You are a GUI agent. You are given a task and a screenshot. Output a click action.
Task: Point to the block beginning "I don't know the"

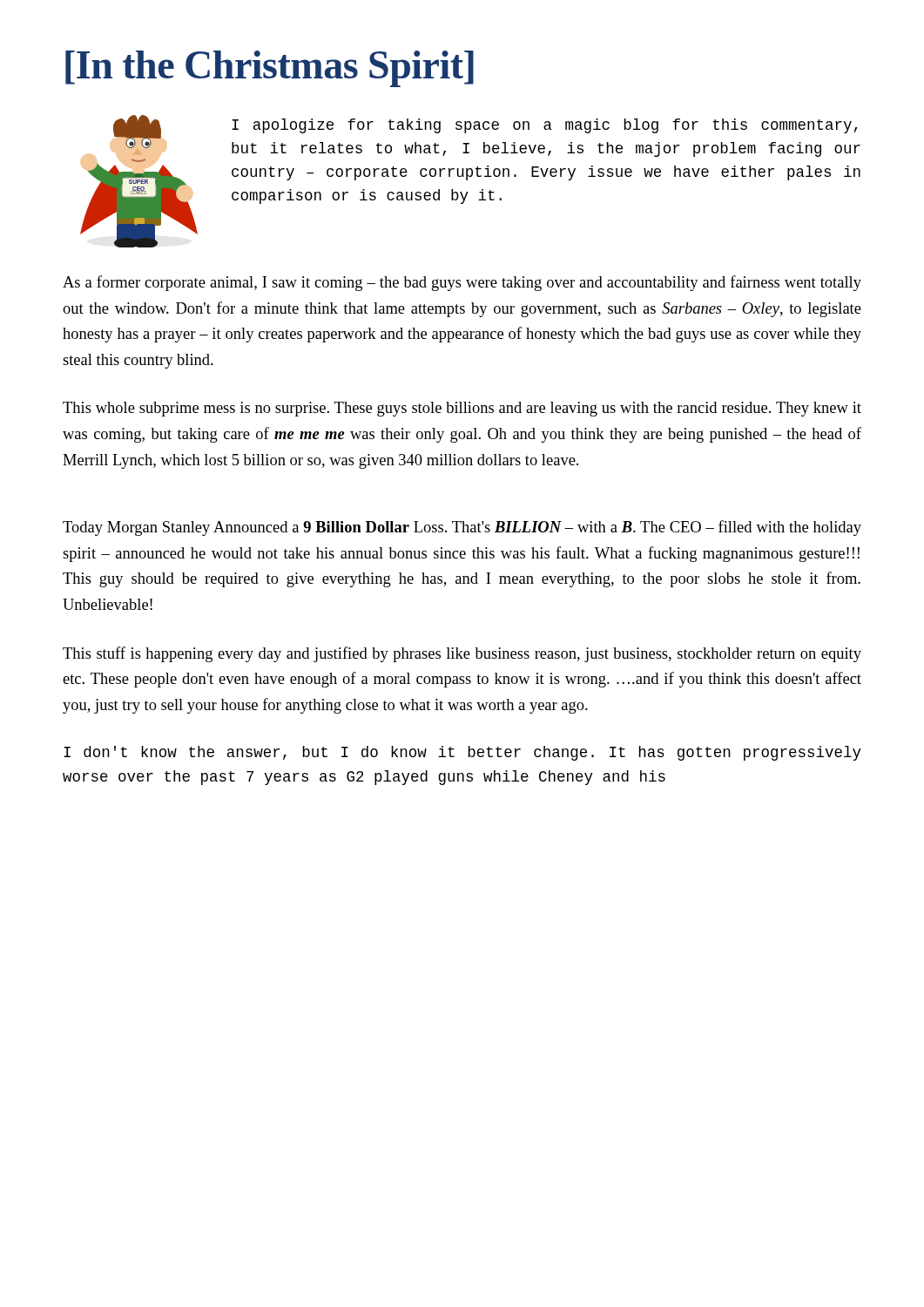(x=462, y=765)
